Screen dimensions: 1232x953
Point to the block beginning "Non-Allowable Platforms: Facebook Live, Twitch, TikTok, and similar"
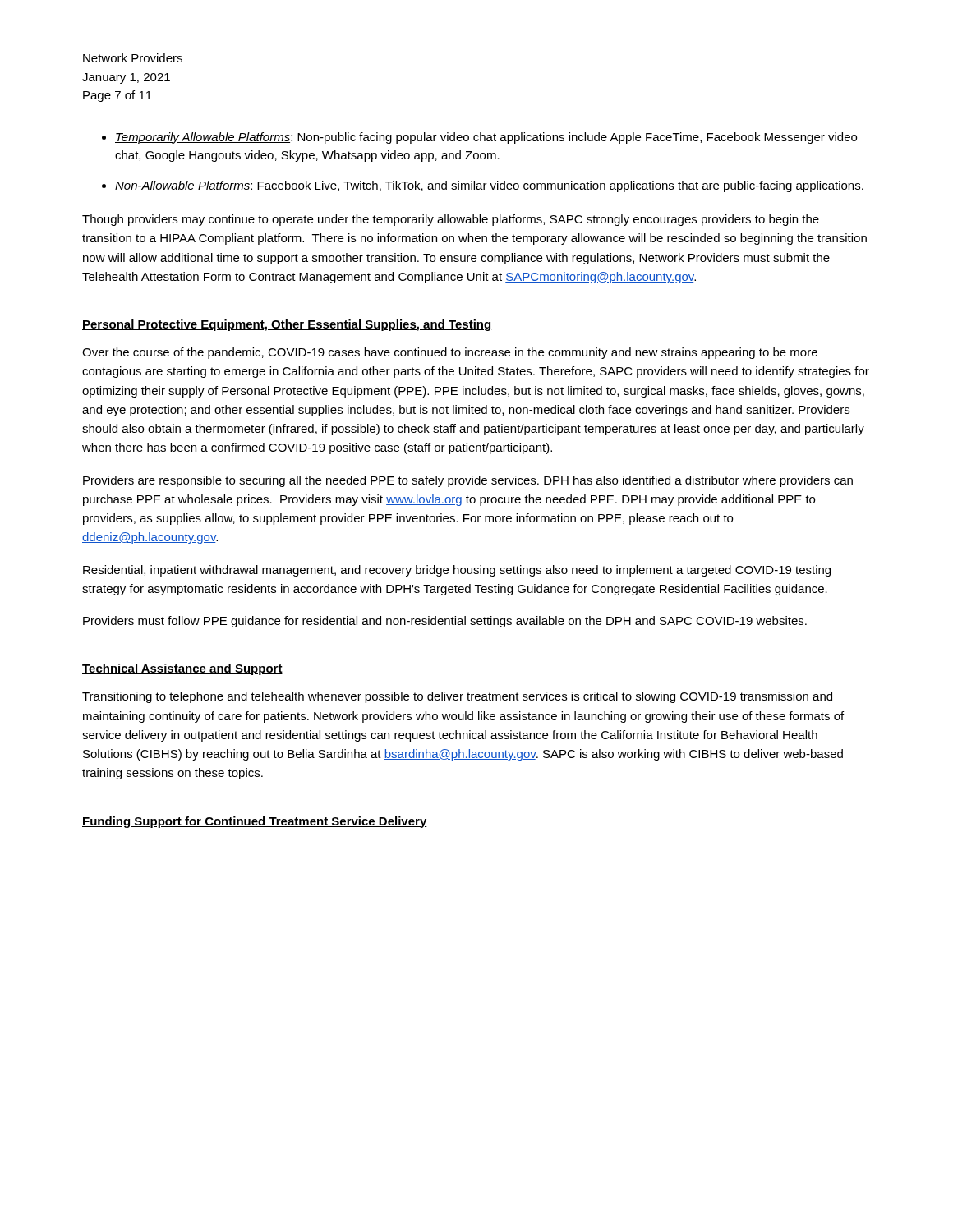490,185
